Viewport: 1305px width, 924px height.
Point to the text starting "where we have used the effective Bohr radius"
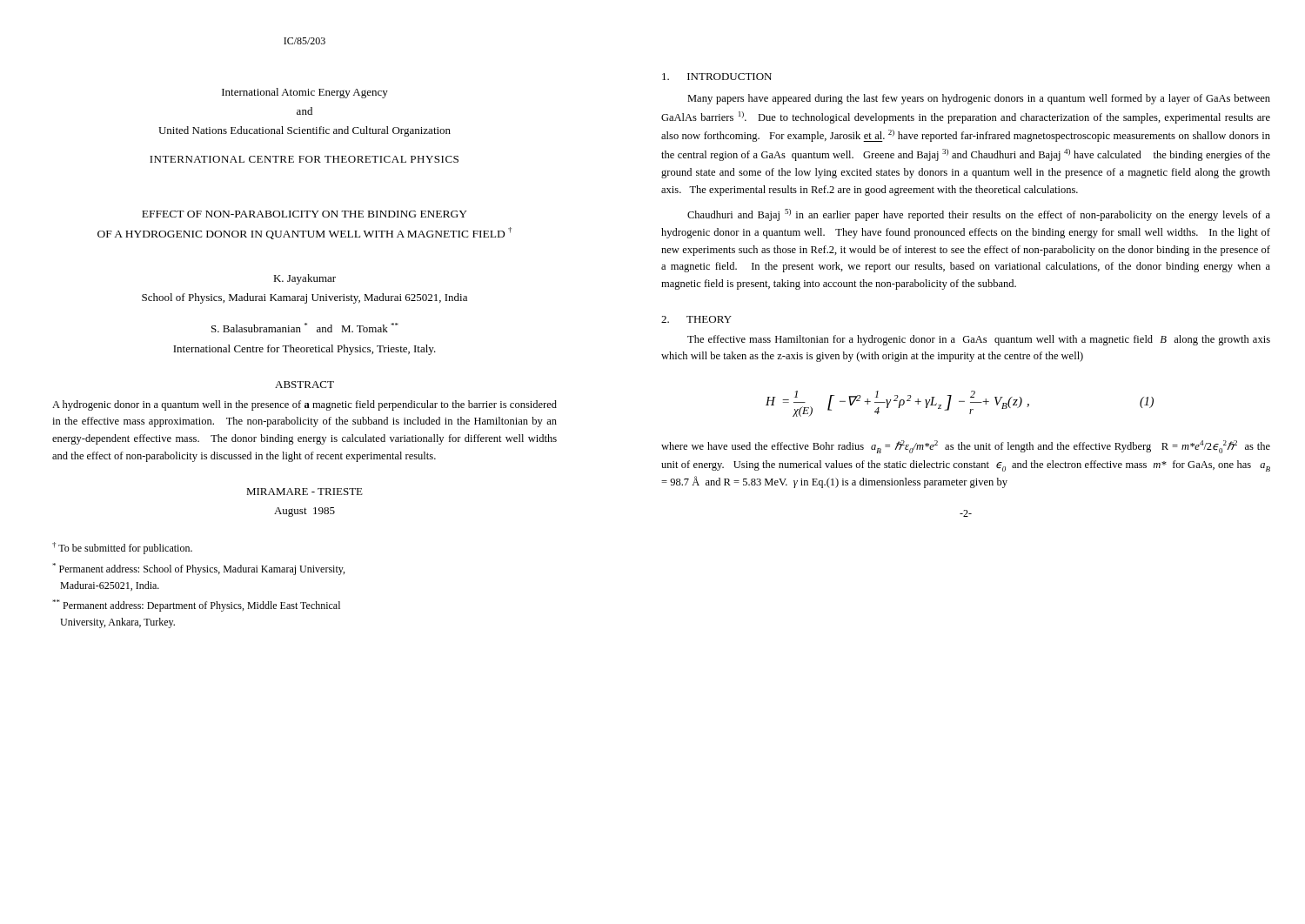[966, 464]
